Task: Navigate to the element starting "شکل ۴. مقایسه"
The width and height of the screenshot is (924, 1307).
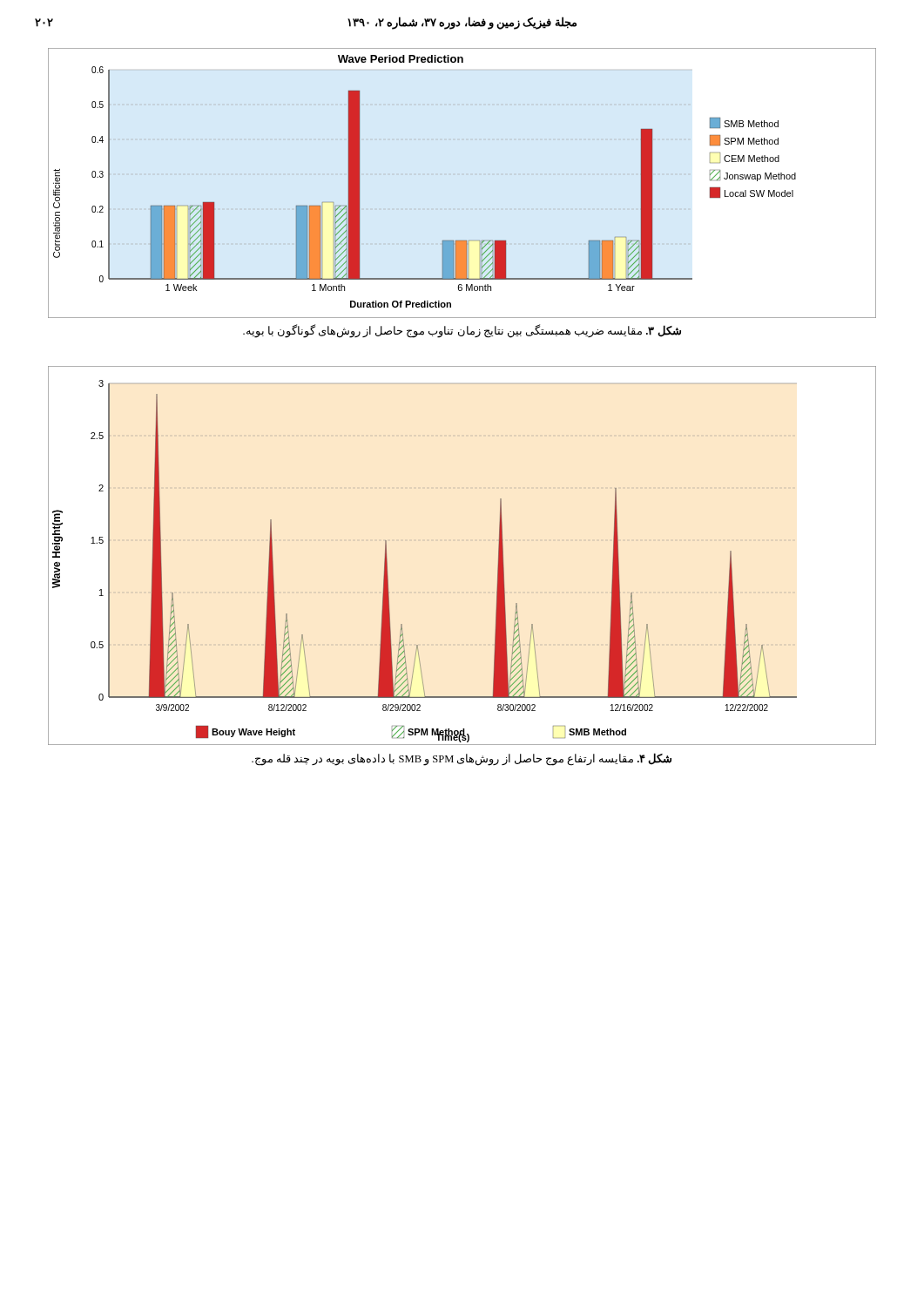Action: click(462, 759)
